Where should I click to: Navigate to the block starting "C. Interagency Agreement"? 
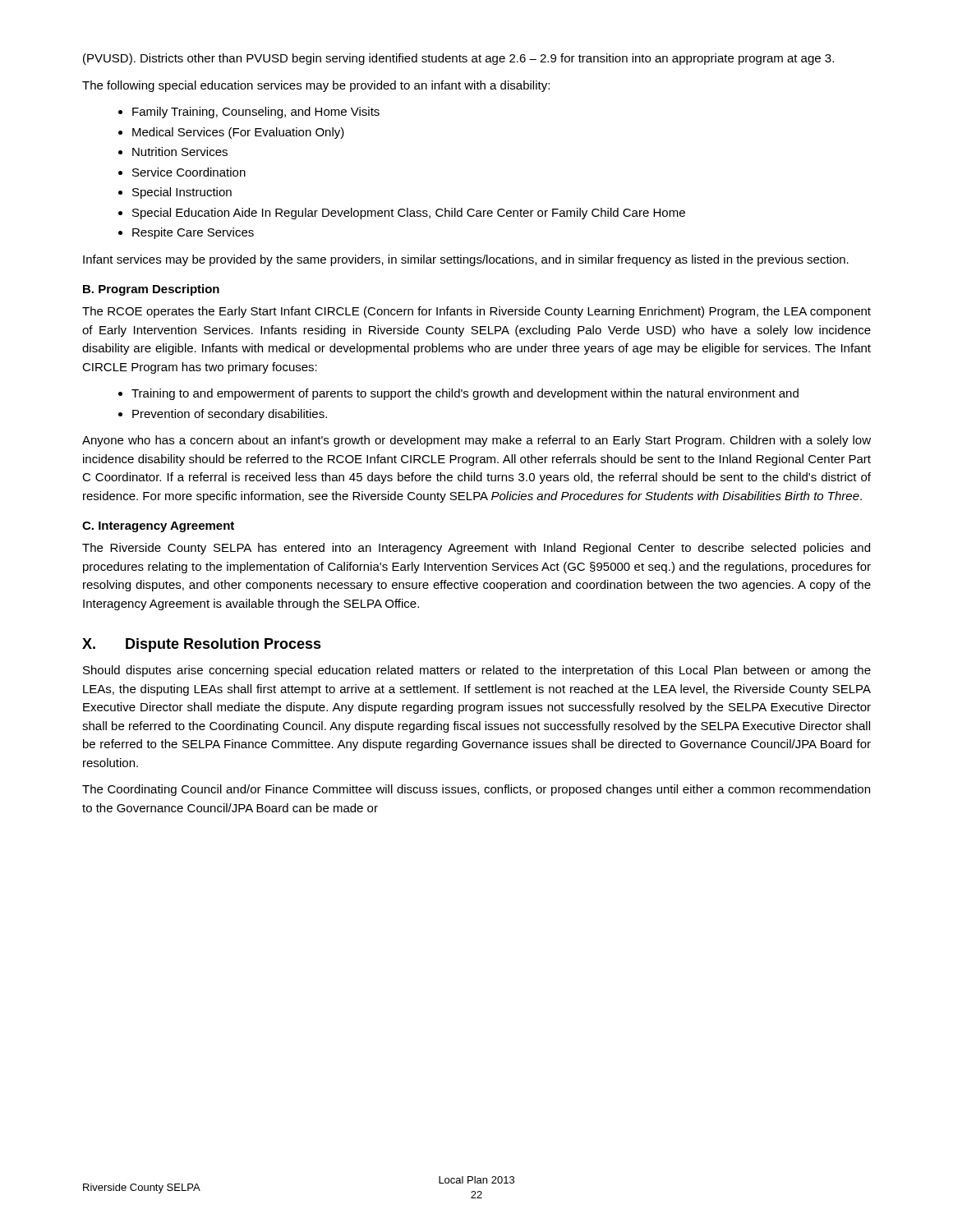[x=158, y=525]
